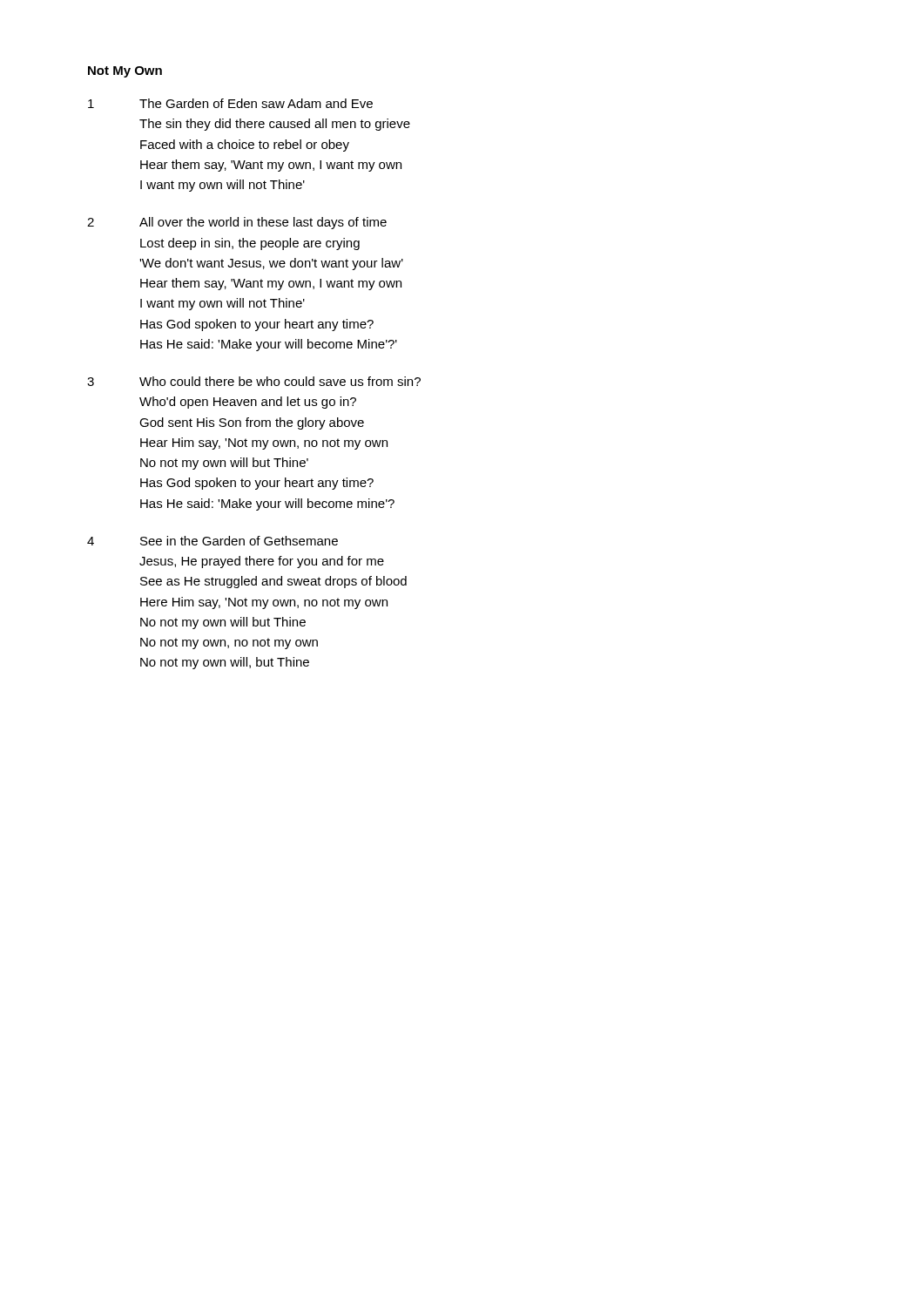Screen dimensions: 1307x924
Task: Click on the block starting "1 The Garden of Eden saw Adam"
Action: pos(249,144)
